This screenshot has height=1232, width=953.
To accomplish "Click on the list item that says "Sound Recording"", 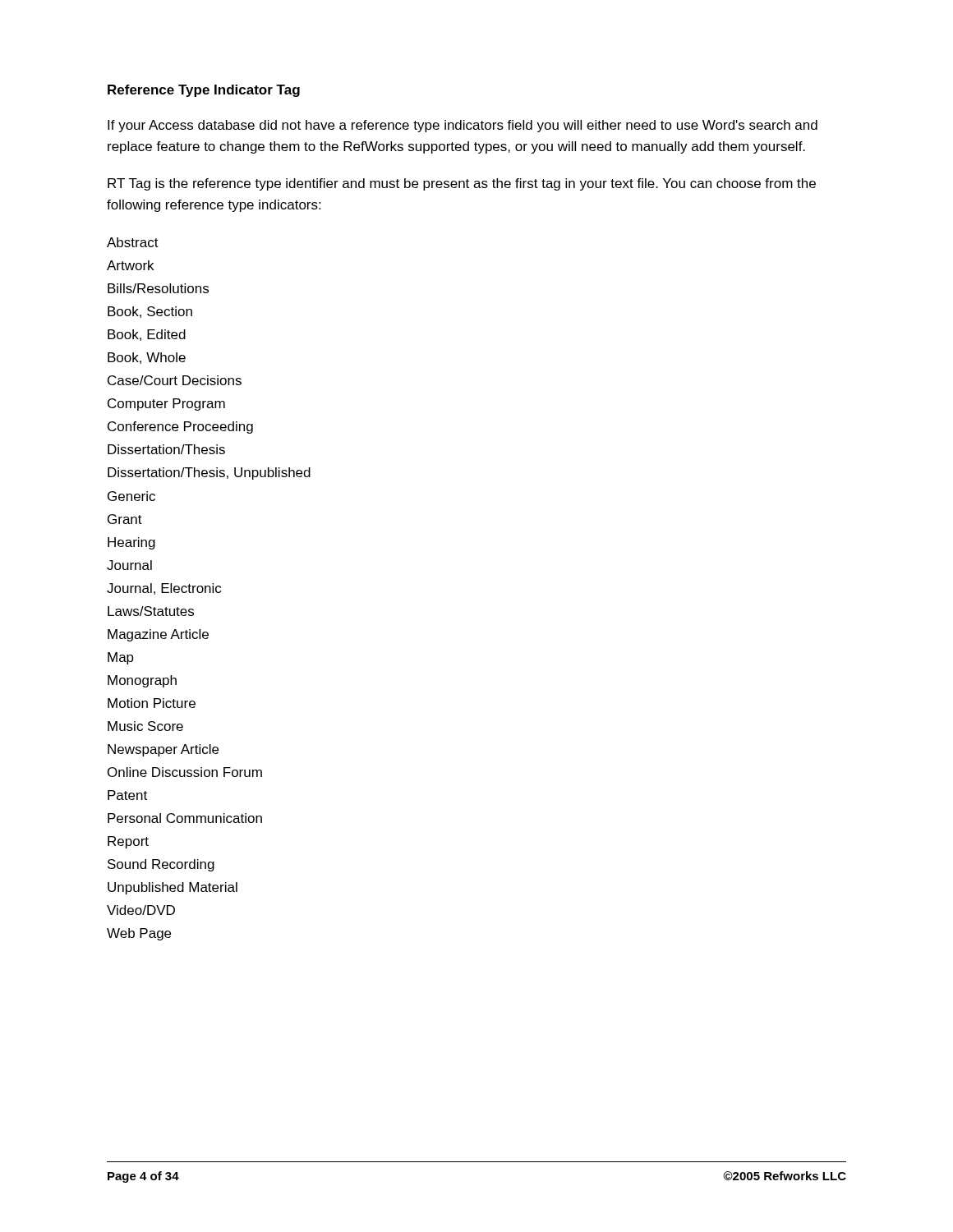I will click(161, 865).
